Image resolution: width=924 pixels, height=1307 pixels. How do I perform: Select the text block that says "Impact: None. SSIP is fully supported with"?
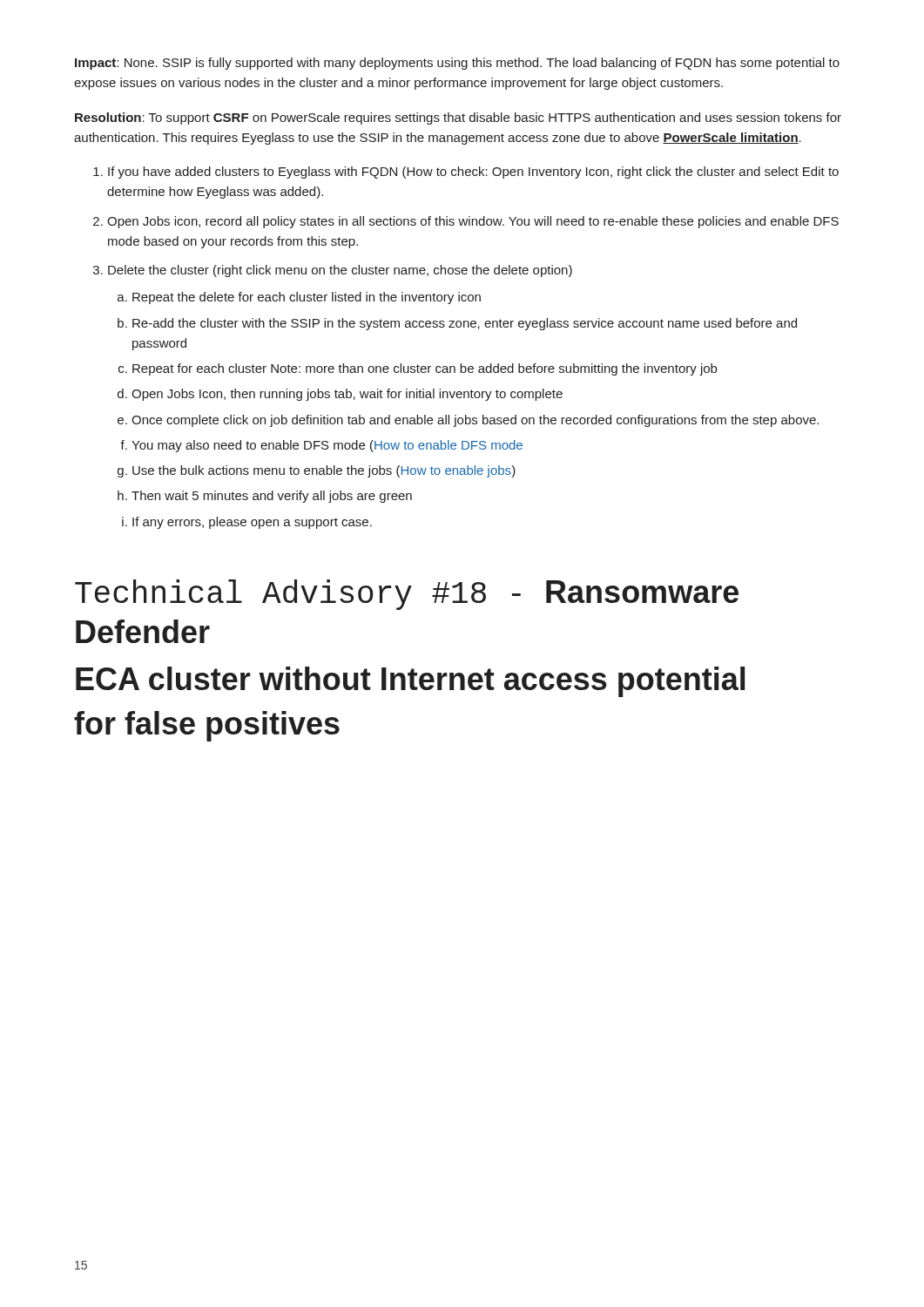click(457, 72)
